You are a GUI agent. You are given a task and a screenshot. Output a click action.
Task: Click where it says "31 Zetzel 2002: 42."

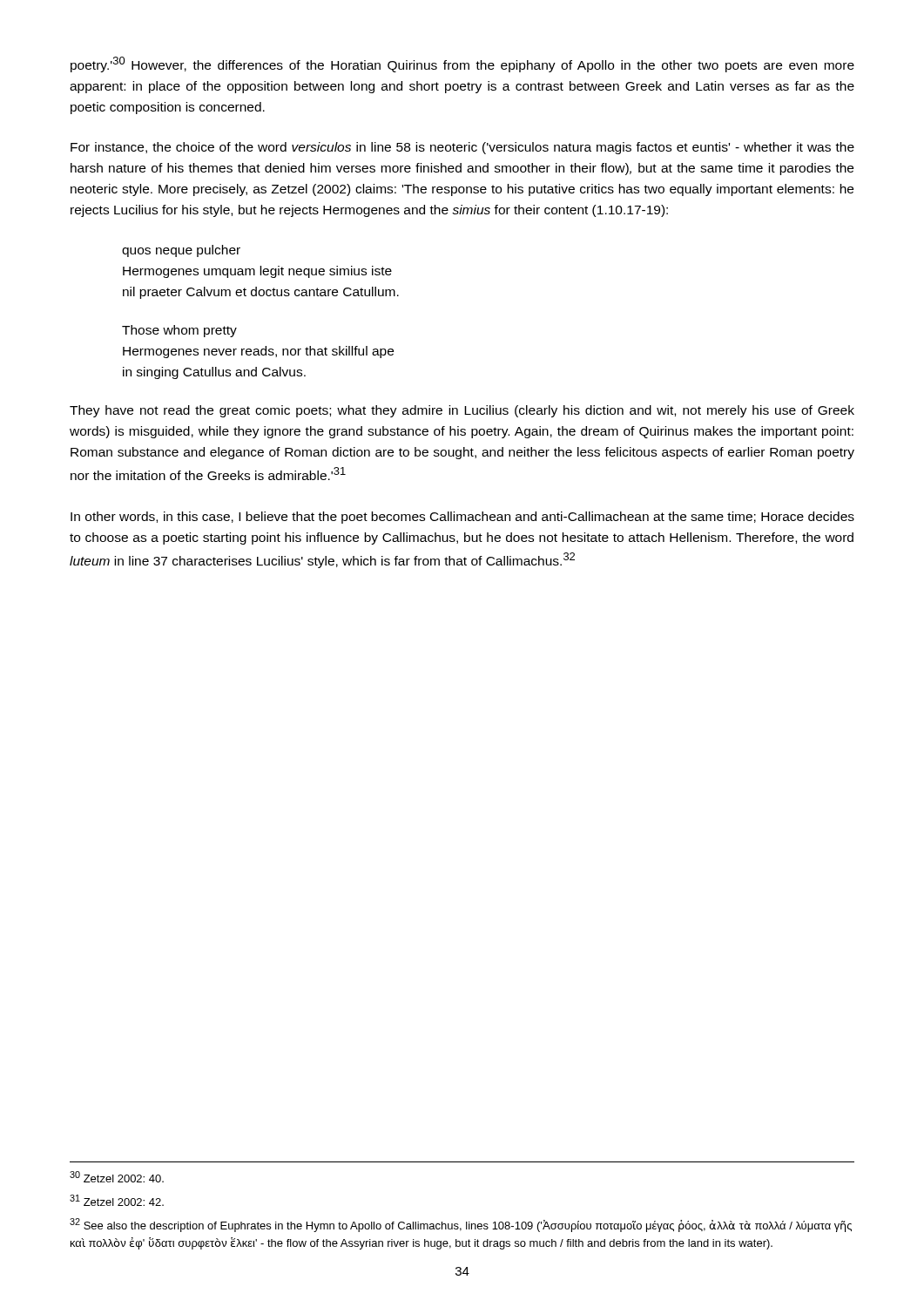point(117,1201)
